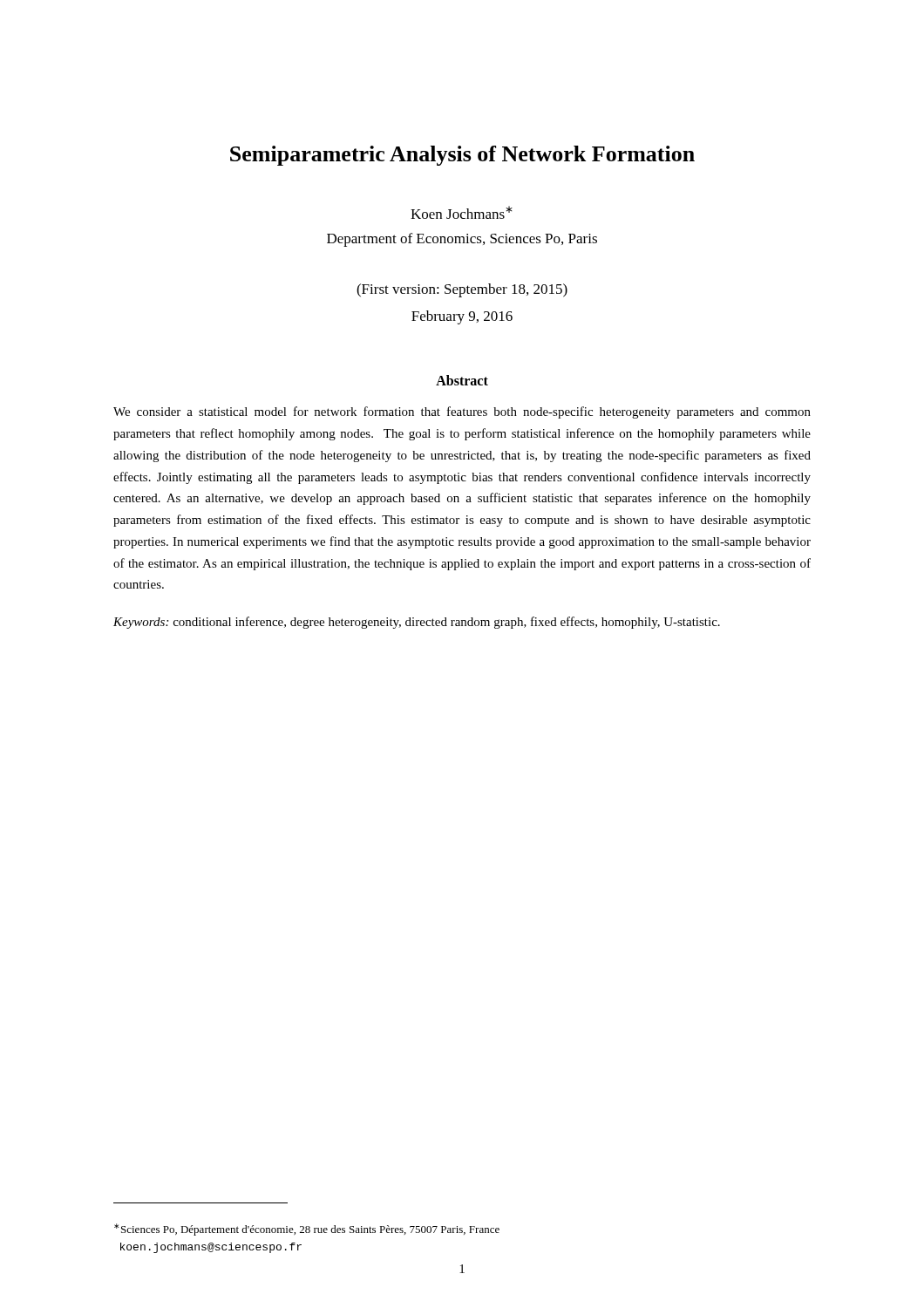Find the text block with the text "Keywords: conditional inference, degree"
The height and width of the screenshot is (1308, 924).
click(x=417, y=622)
